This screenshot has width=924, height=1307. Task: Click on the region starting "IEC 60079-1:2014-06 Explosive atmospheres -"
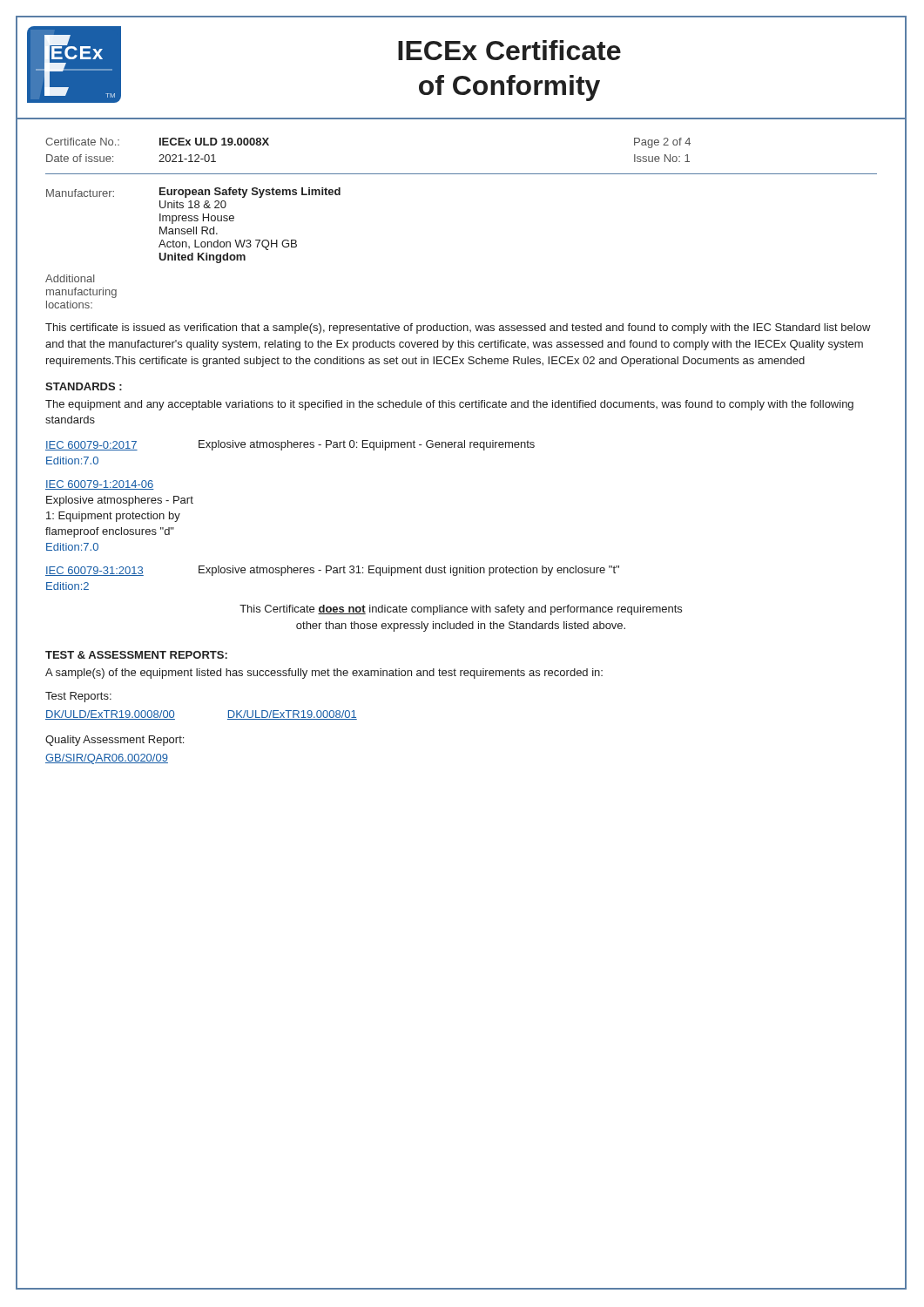click(121, 516)
